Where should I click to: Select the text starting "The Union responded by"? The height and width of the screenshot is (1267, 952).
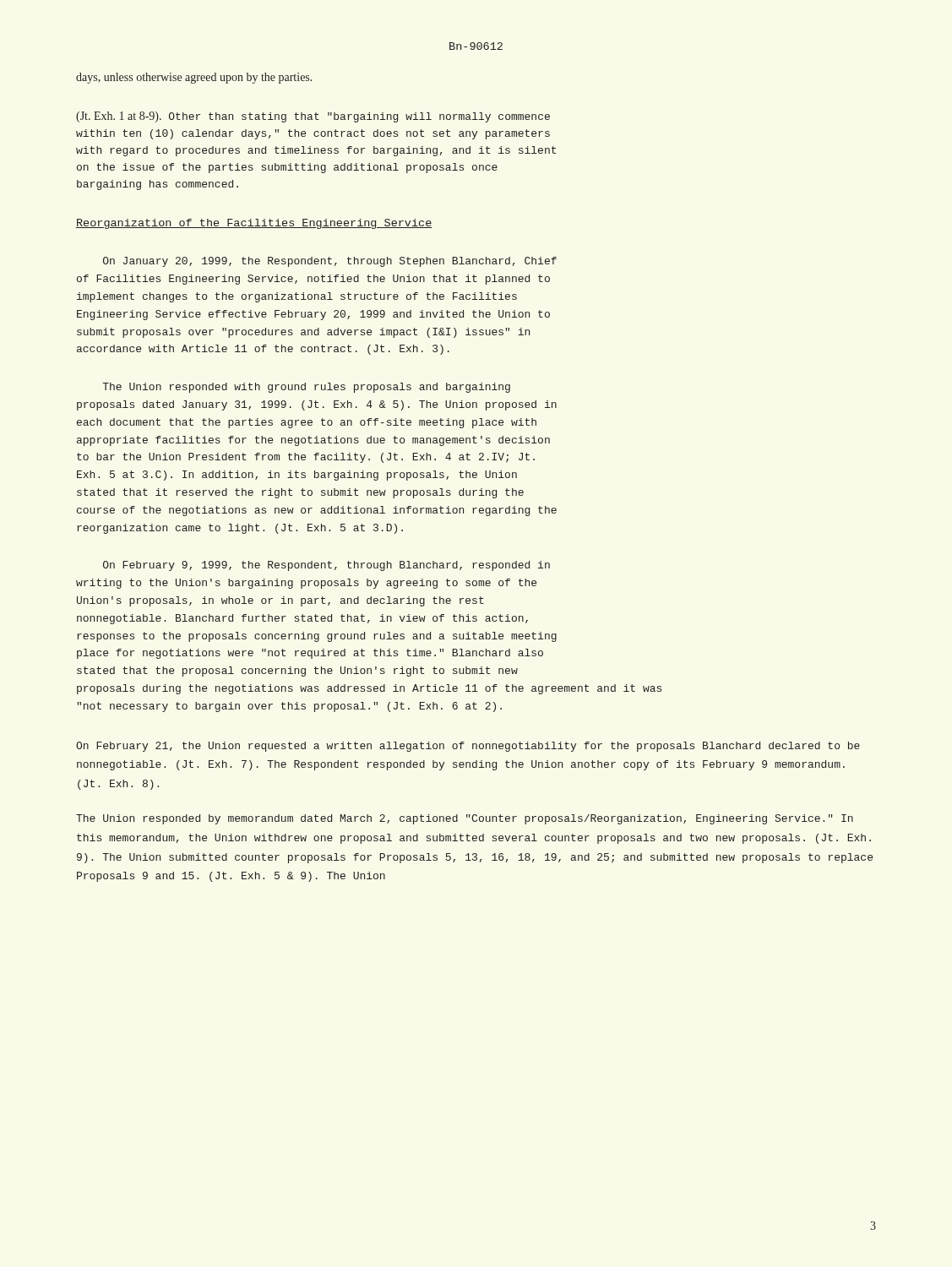click(x=475, y=848)
